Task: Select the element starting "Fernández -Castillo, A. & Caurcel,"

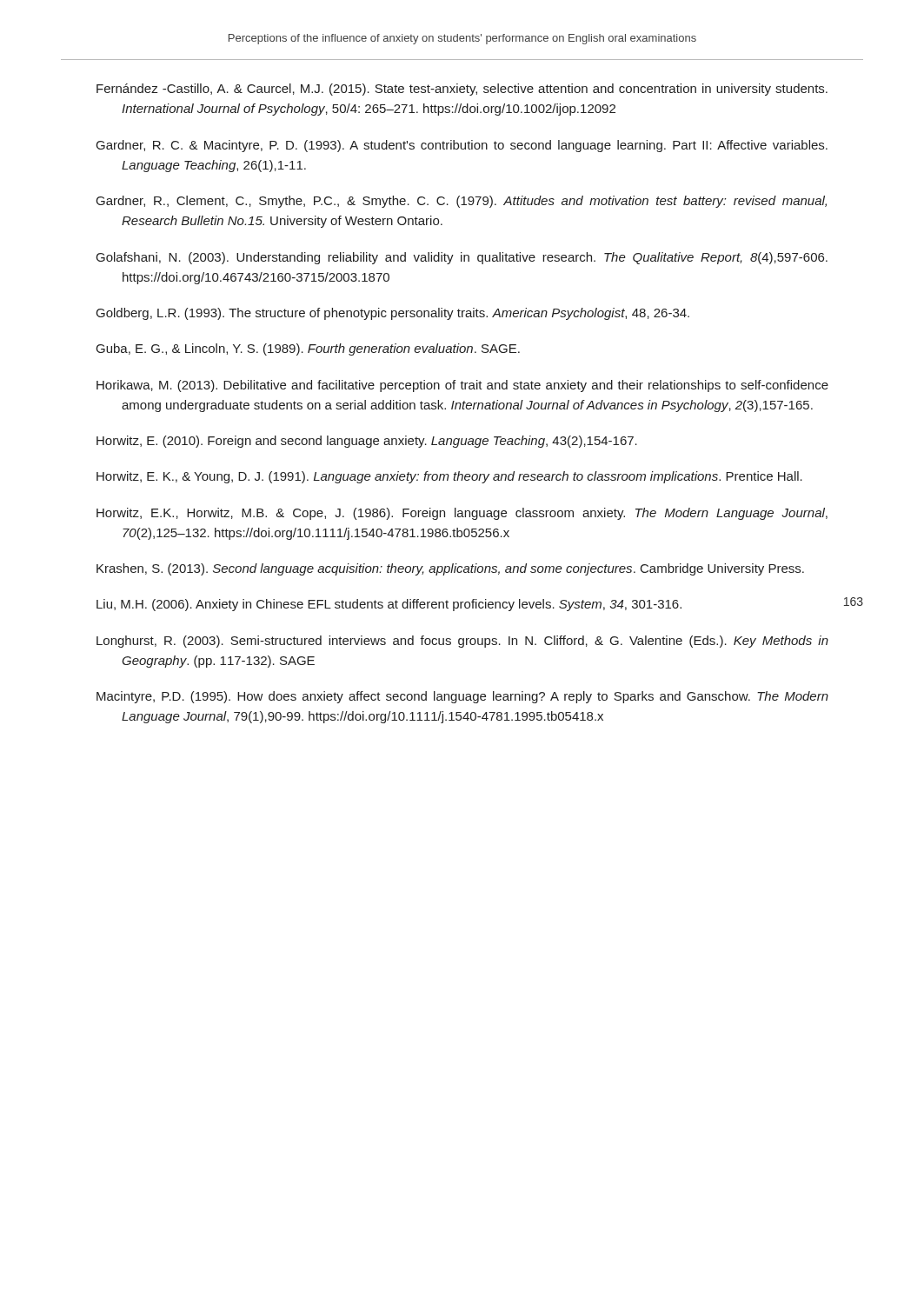Action: (462, 98)
